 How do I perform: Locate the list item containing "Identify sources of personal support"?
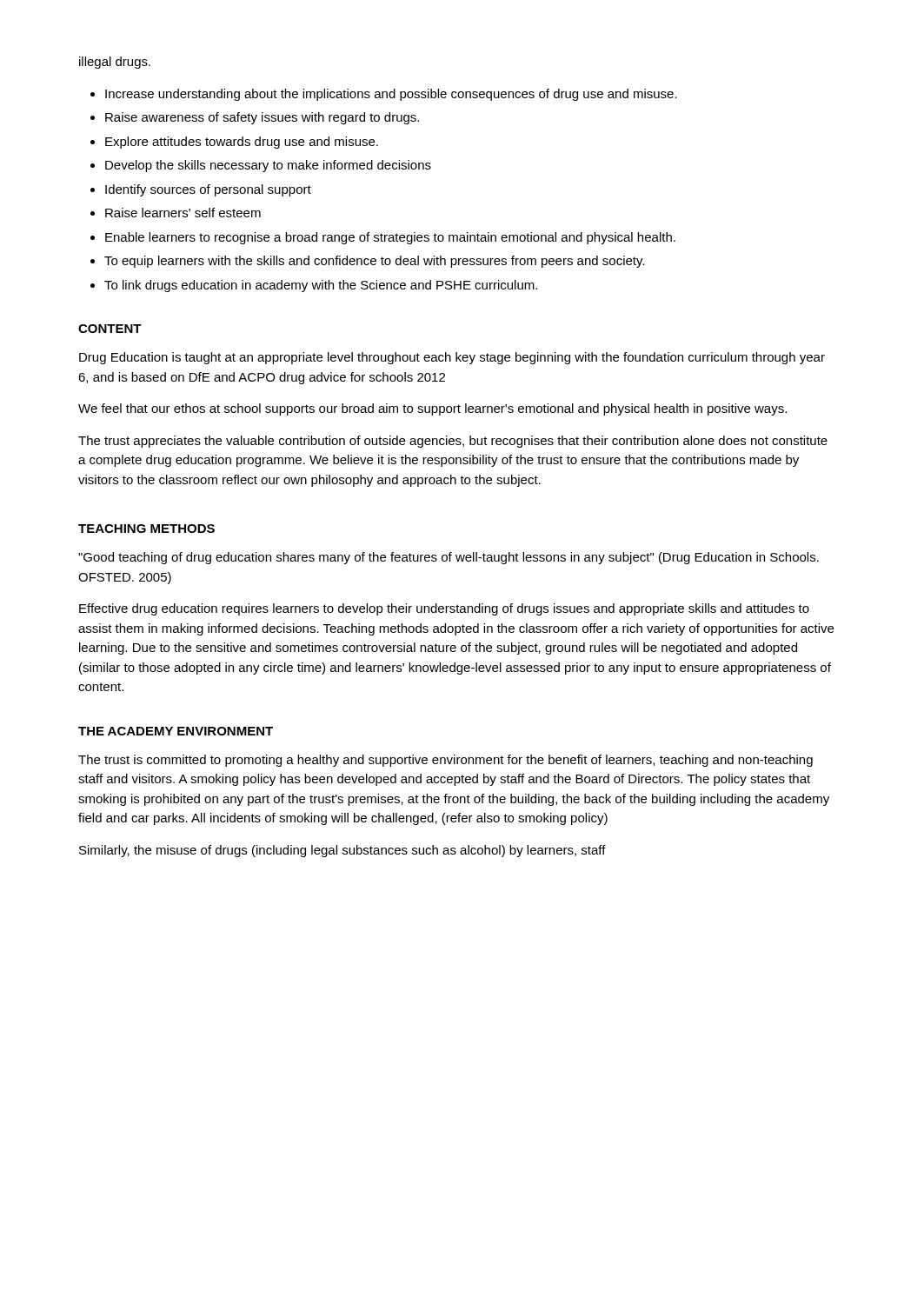click(x=208, y=189)
